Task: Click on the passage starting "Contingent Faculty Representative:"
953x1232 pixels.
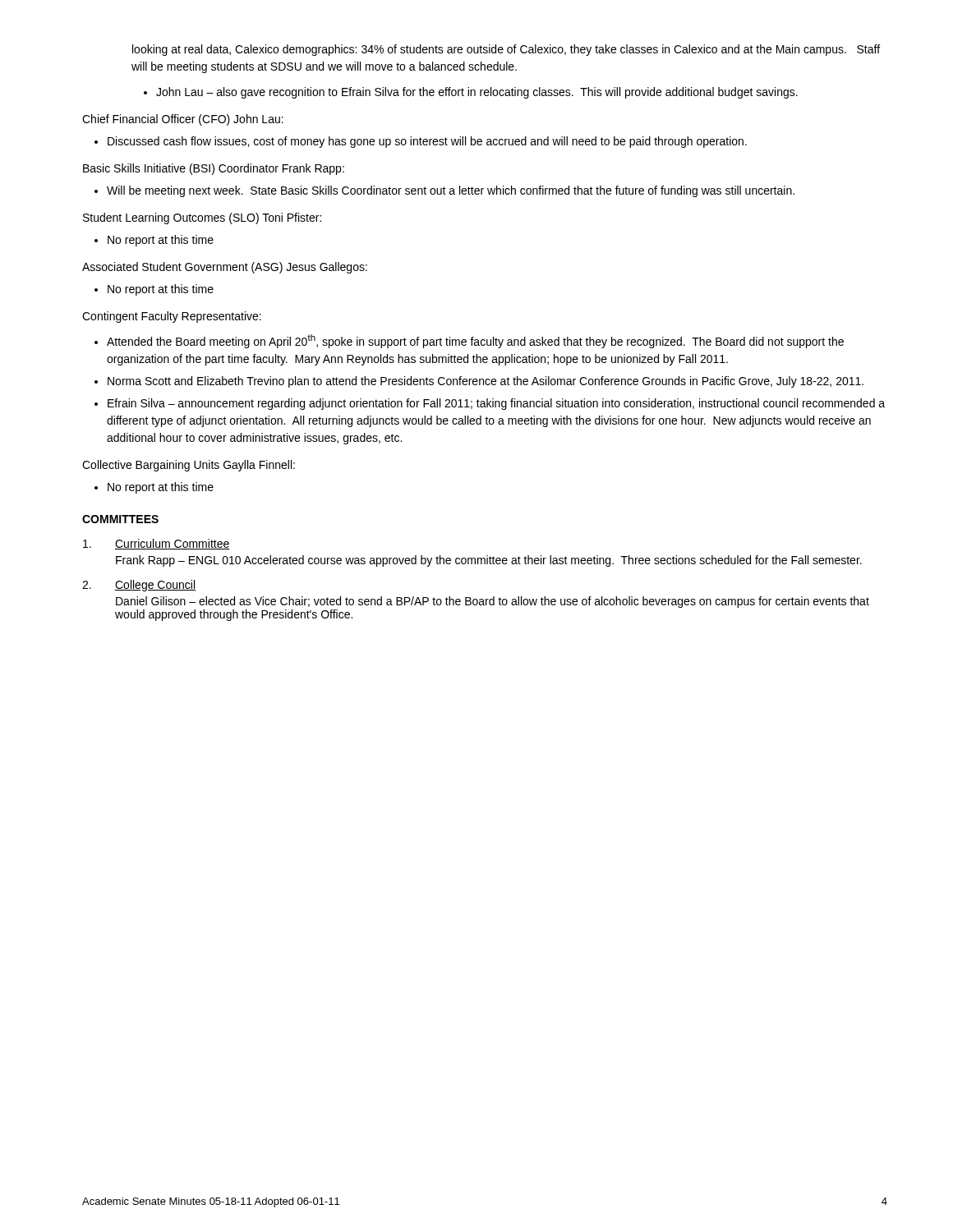Action: 172,316
